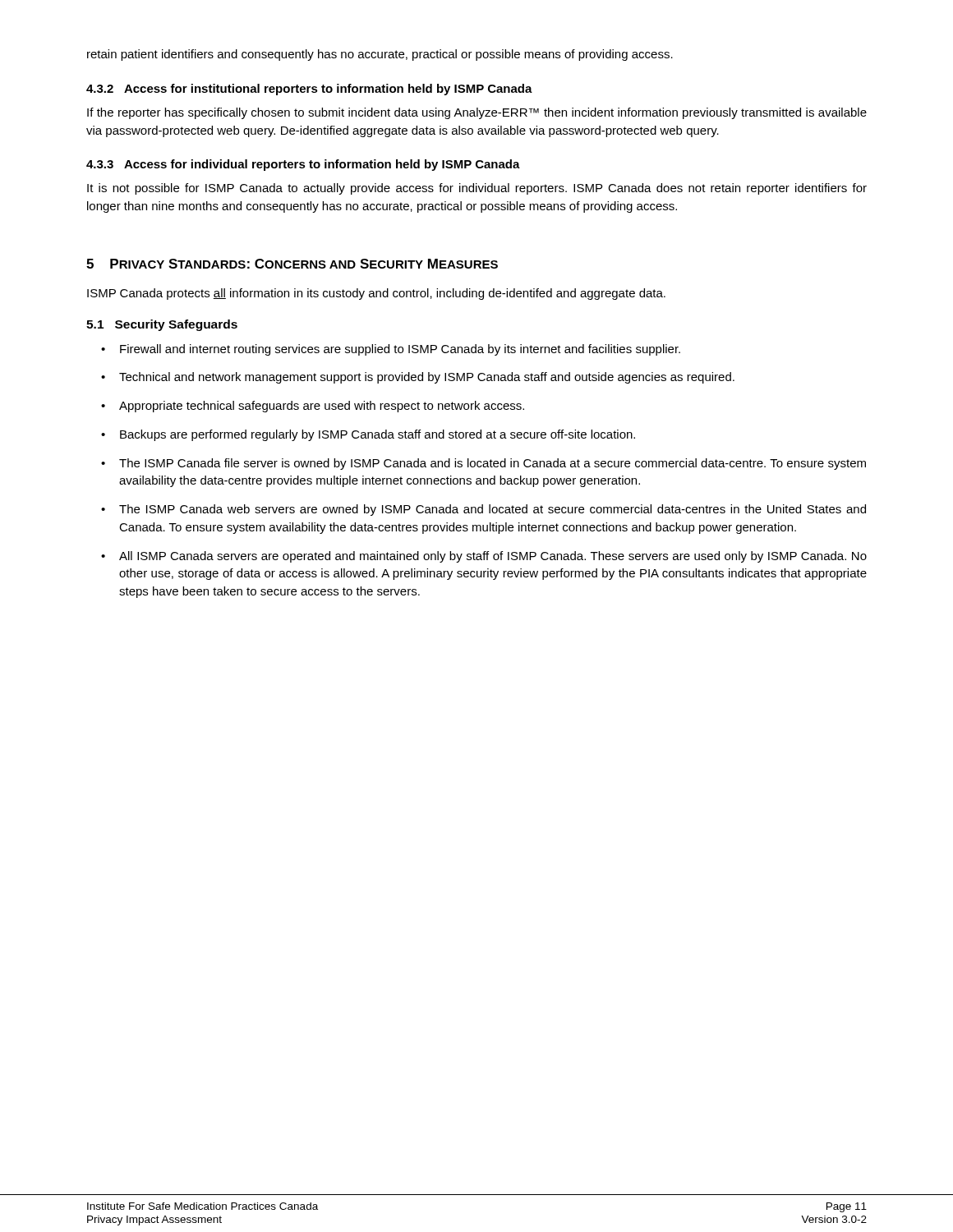This screenshot has height=1232, width=953.
Task: Locate the passage starting "• The ISMP Canada web servers"
Action: click(x=484, y=518)
